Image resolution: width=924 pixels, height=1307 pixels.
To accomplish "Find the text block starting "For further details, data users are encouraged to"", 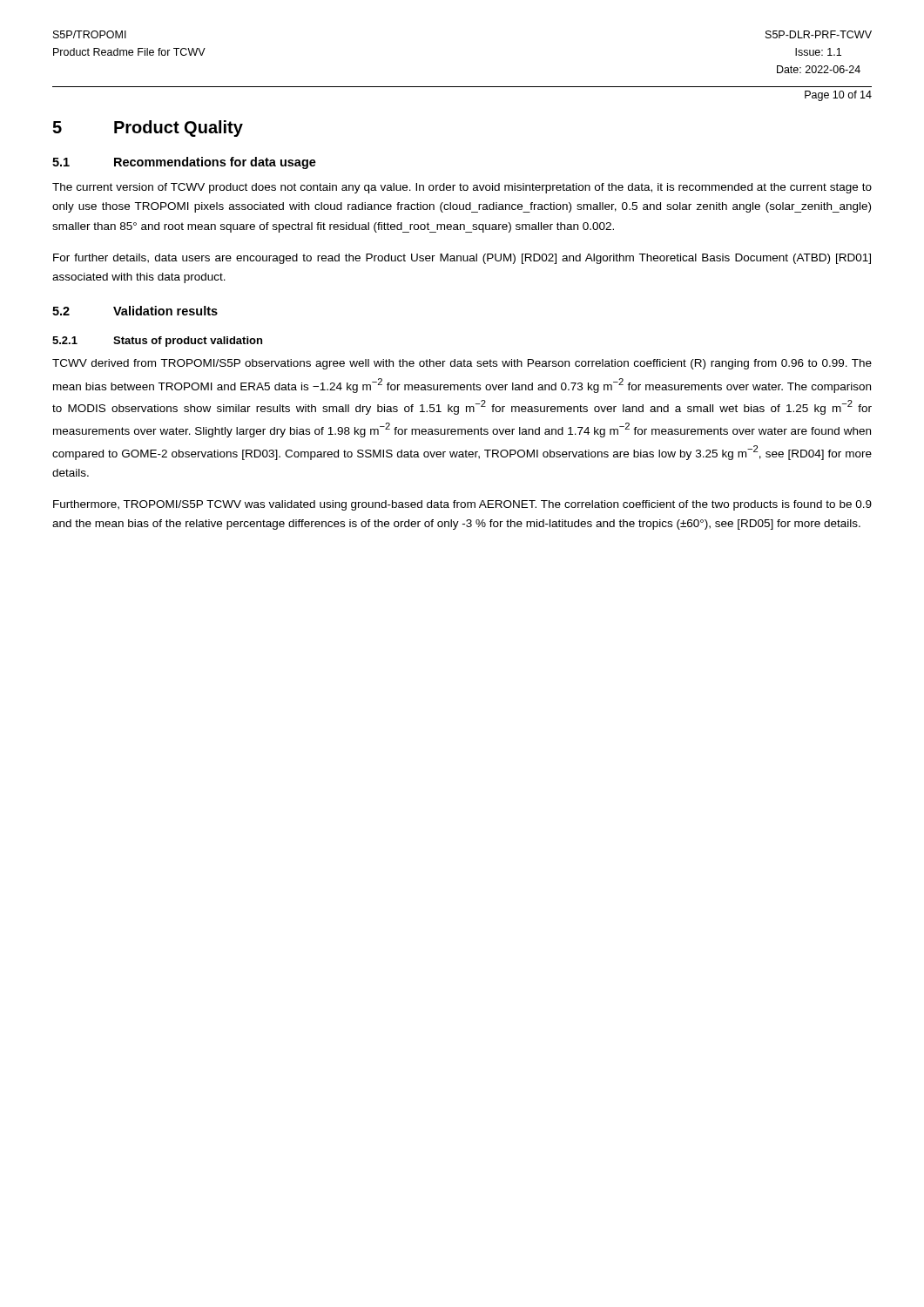I will pyautogui.click(x=462, y=267).
